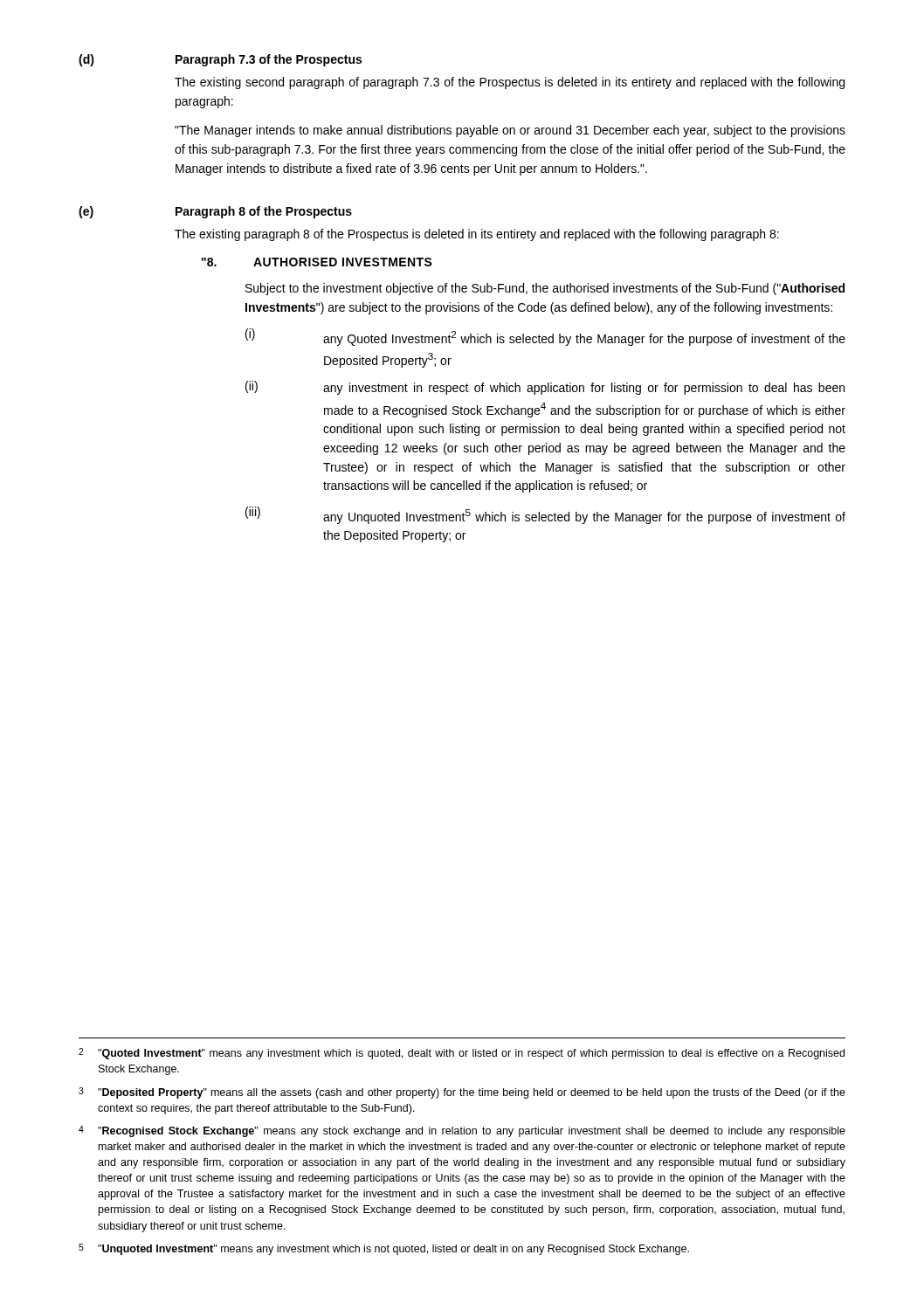This screenshot has width=924, height=1310.
Task: Select the text block starting "The existing second paragraph of"
Action: pyautogui.click(x=510, y=92)
